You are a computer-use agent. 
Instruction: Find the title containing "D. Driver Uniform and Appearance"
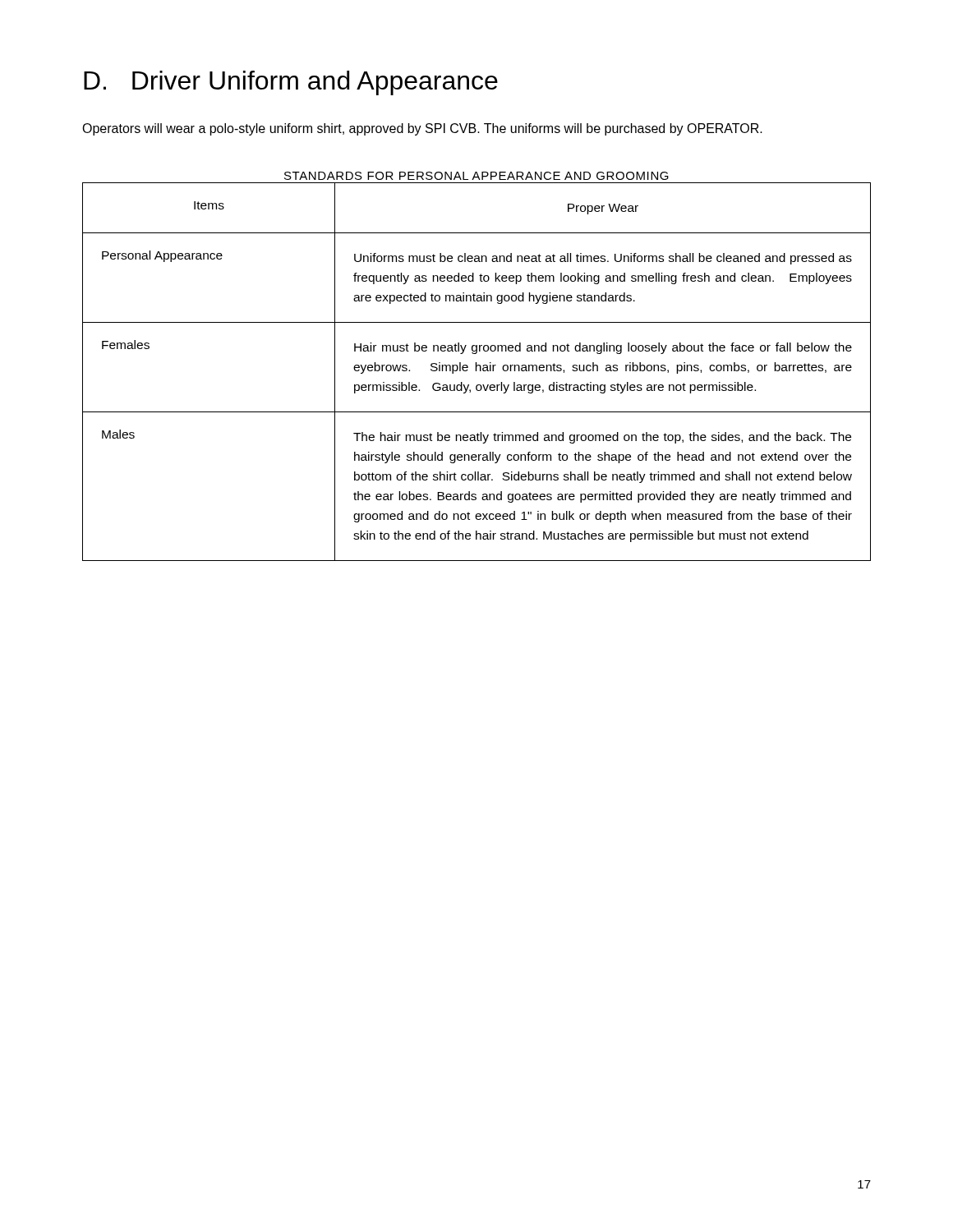(476, 81)
